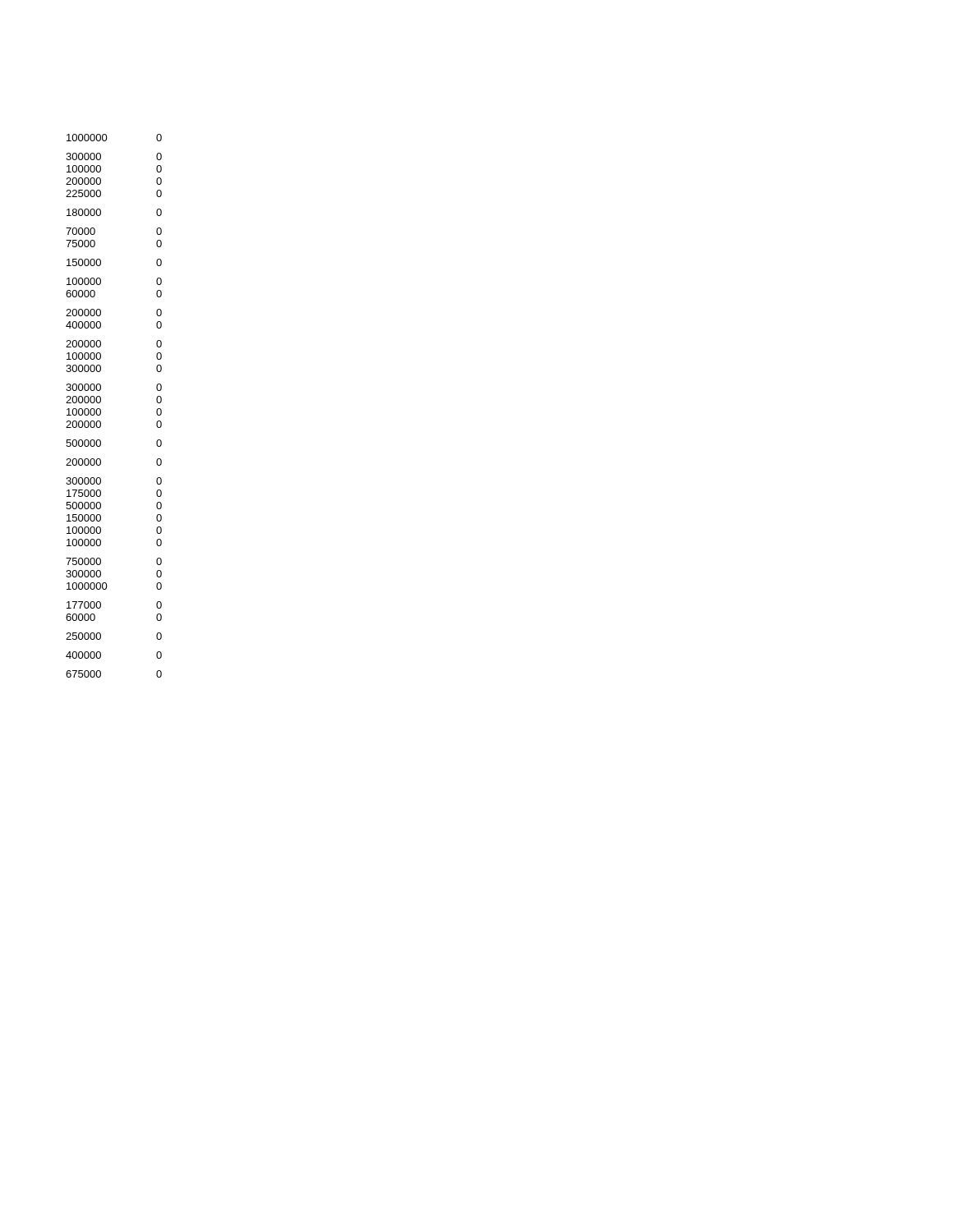
Task: Locate the table
Action: pos(131,406)
